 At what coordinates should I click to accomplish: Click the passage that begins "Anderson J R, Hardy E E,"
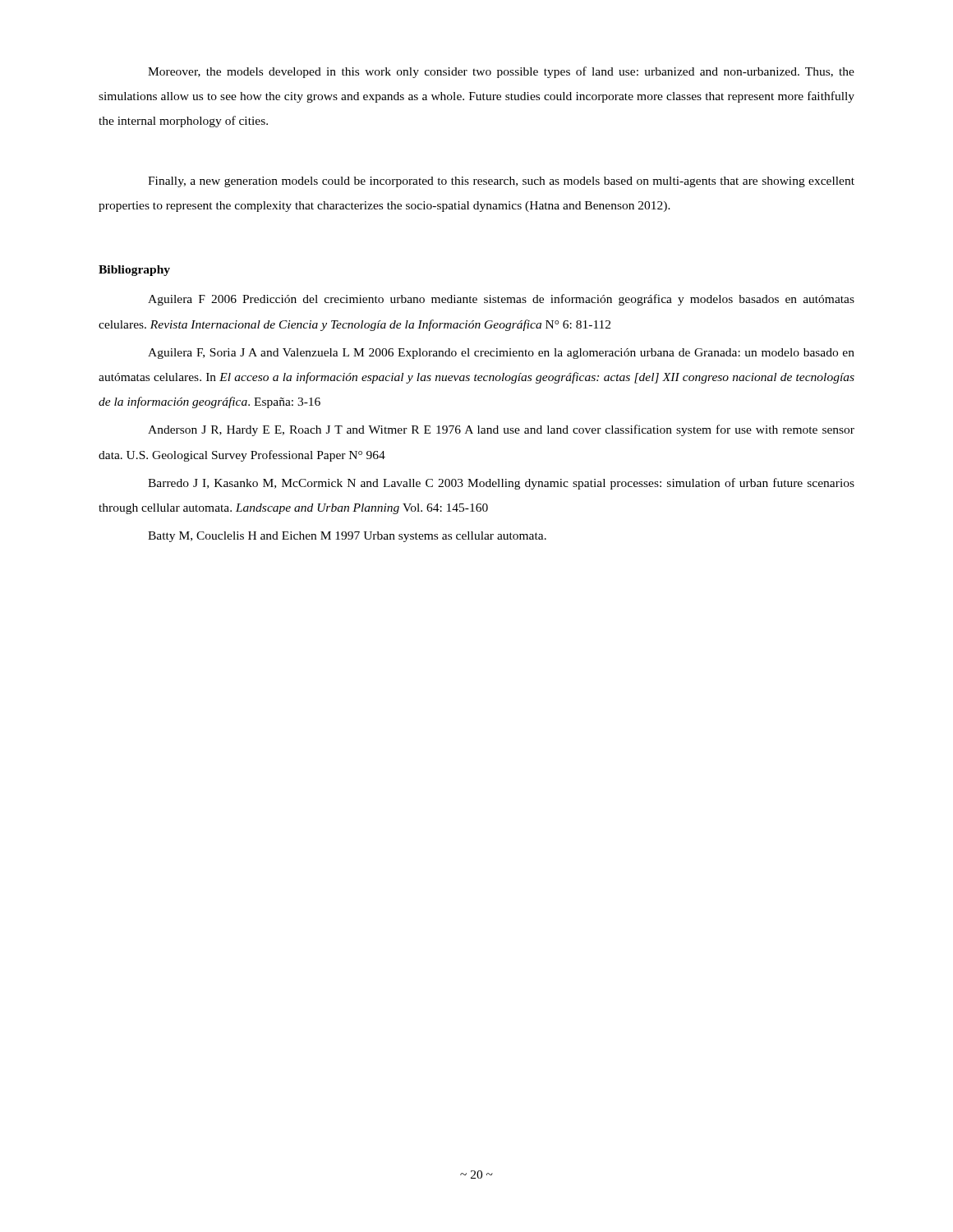tap(476, 442)
